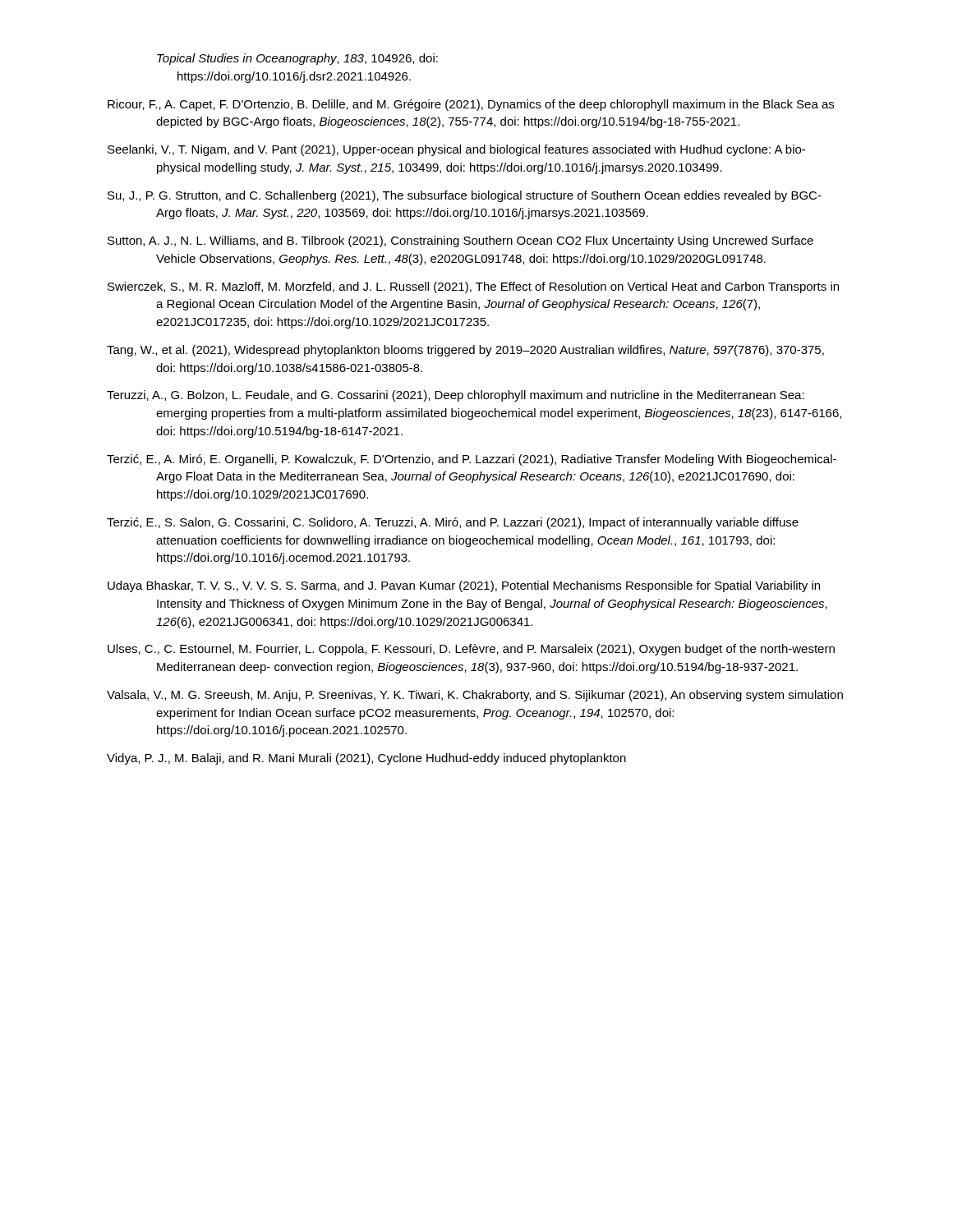Point to the block beginning "Valsala, V., M."
The height and width of the screenshot is (1232, 953).
[475, 712]
